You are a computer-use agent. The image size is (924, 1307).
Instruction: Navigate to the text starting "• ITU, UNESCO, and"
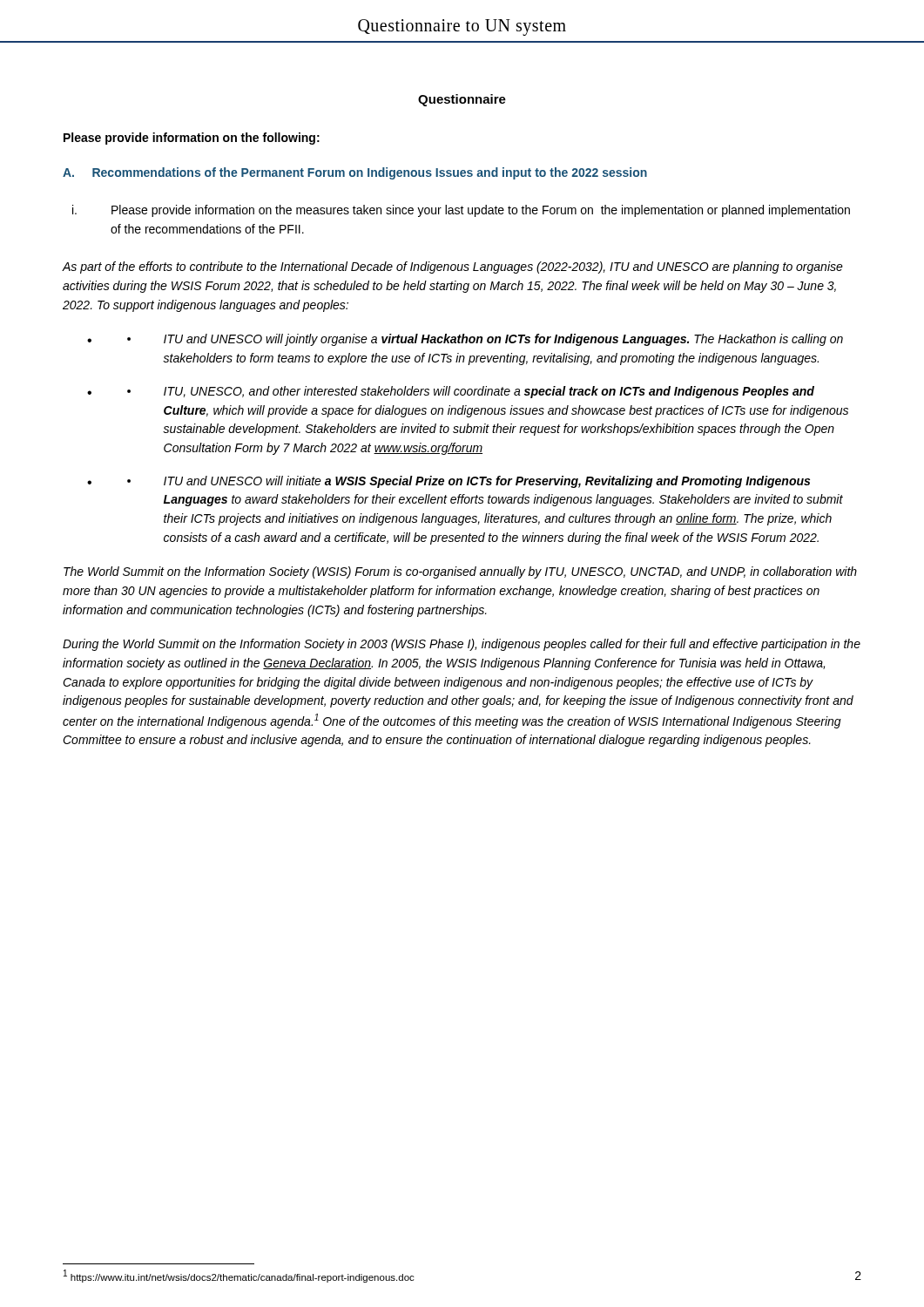(482, 420)
